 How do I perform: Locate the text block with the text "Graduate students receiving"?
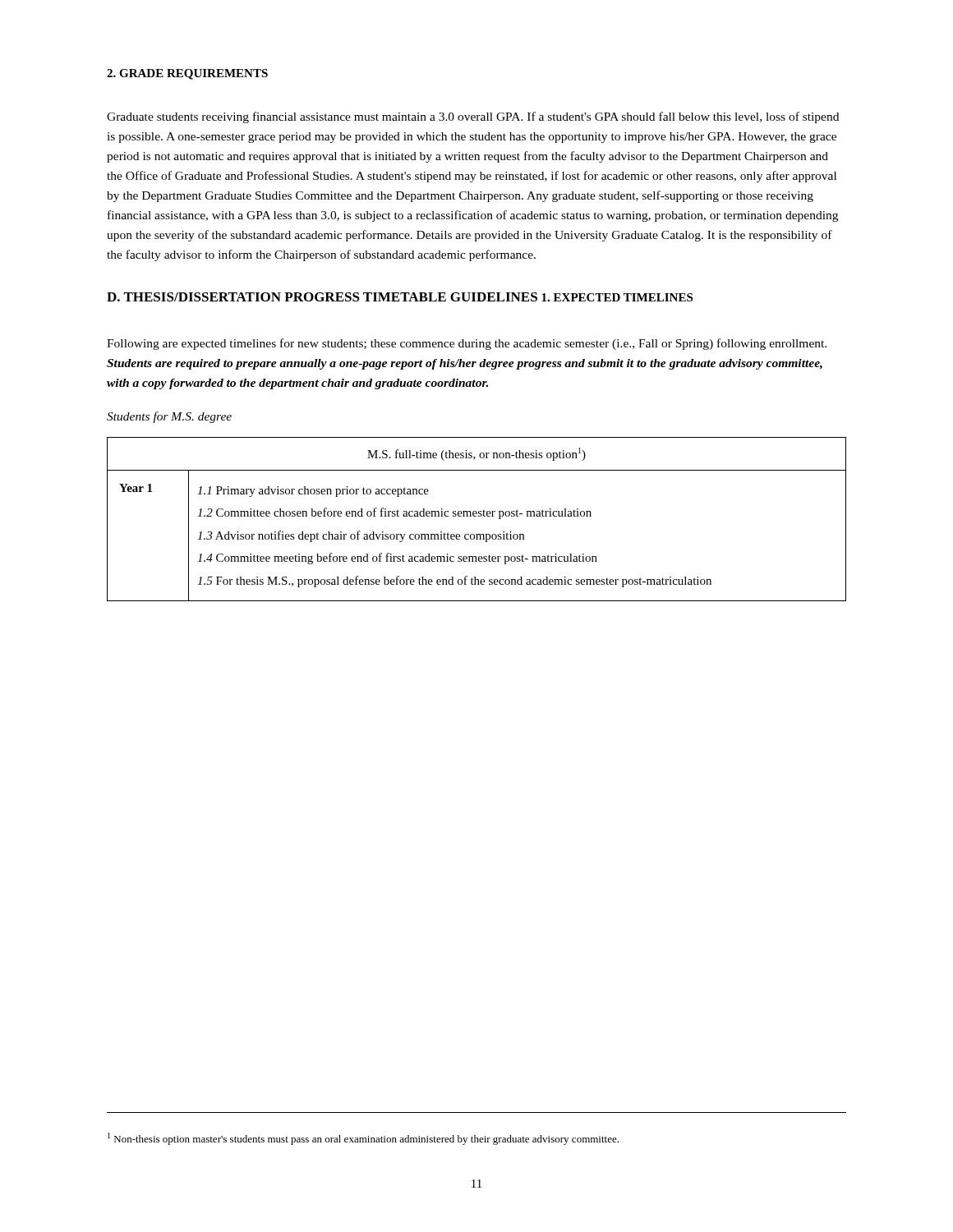[476, 185]
